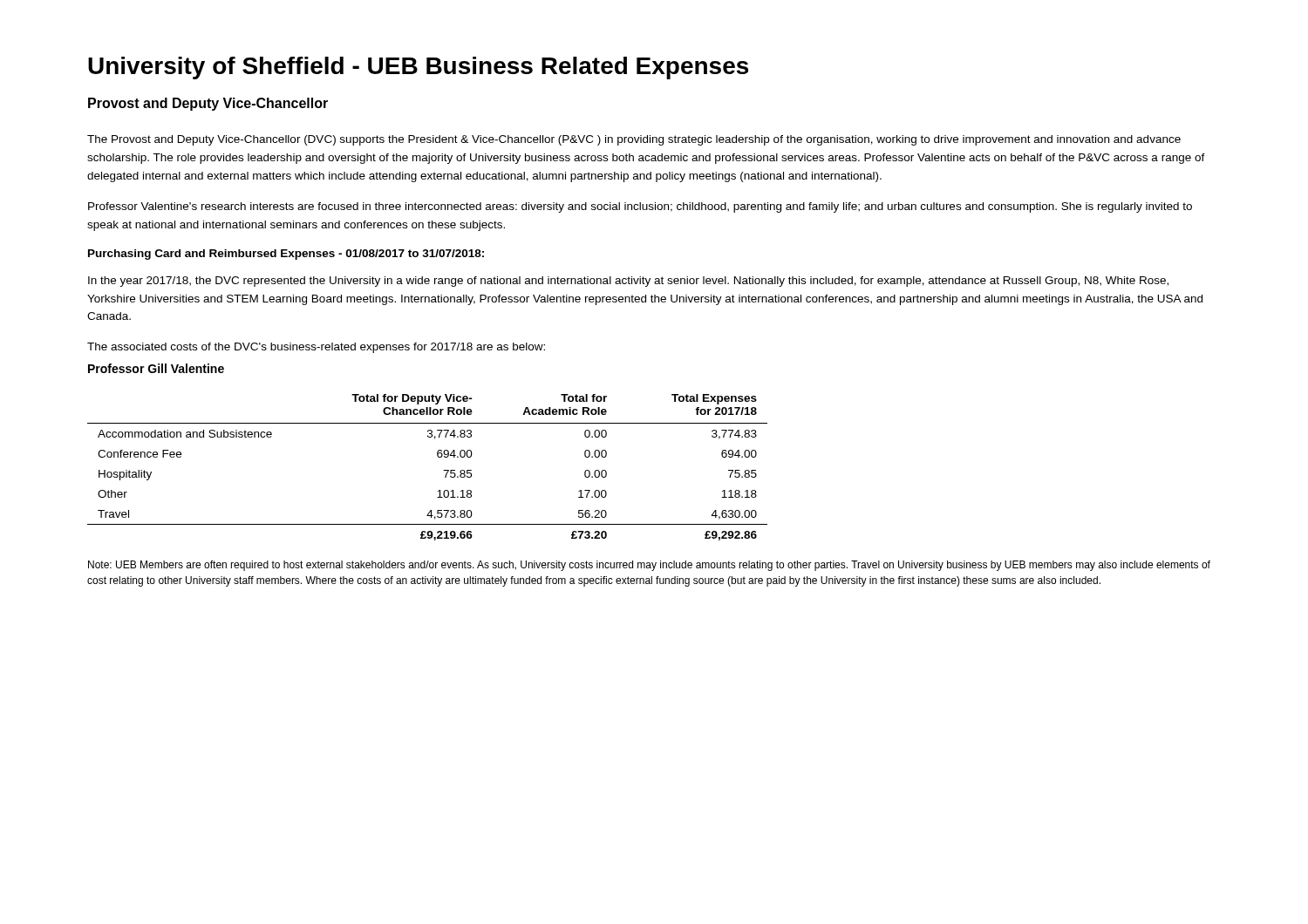Locate the text block that reads "The associated costs of"
This screenshot has height=924, width=1308.
pyautogui.click(x=317, y=347)
